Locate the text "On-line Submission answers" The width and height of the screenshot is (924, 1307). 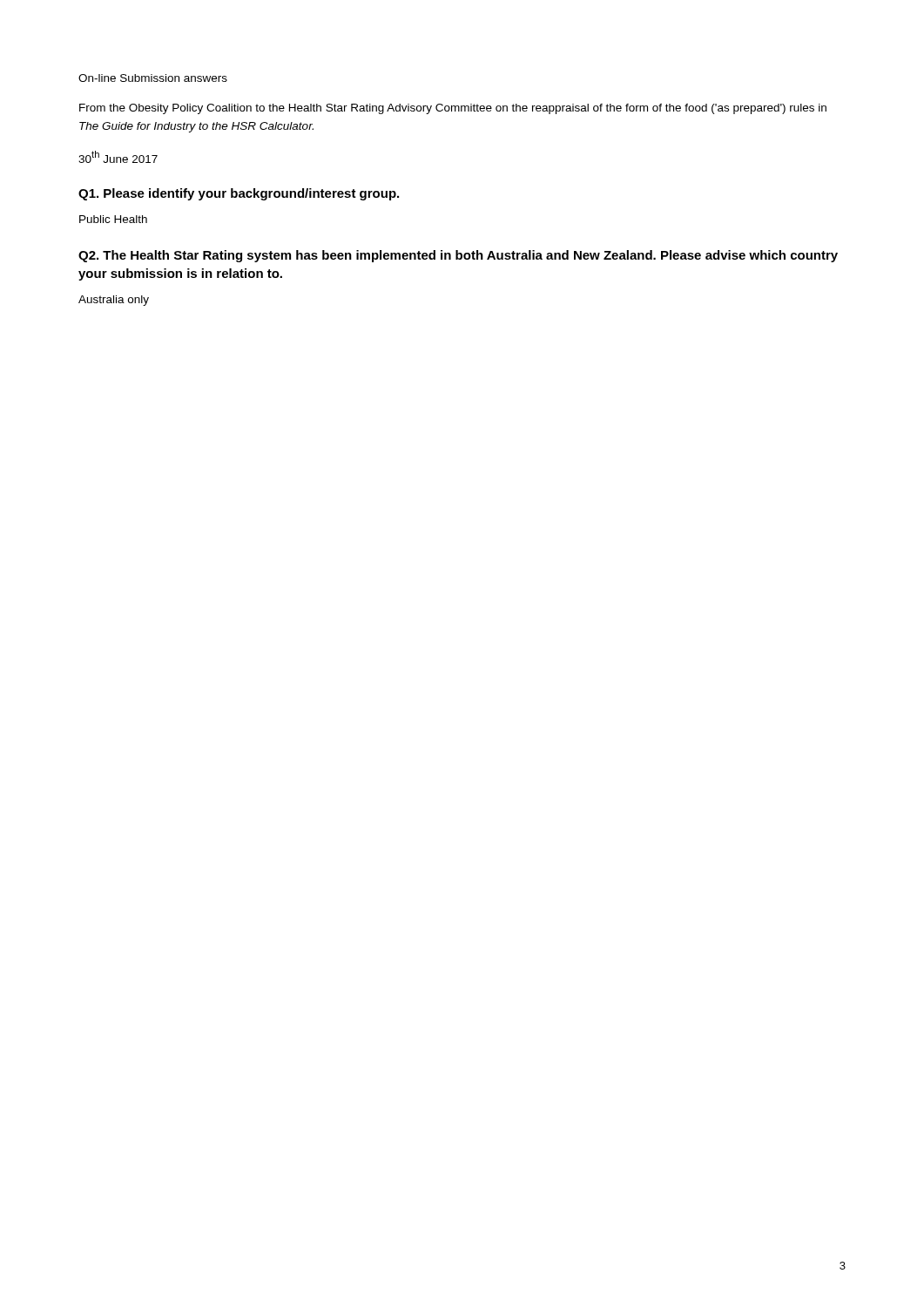pos(153,78)
